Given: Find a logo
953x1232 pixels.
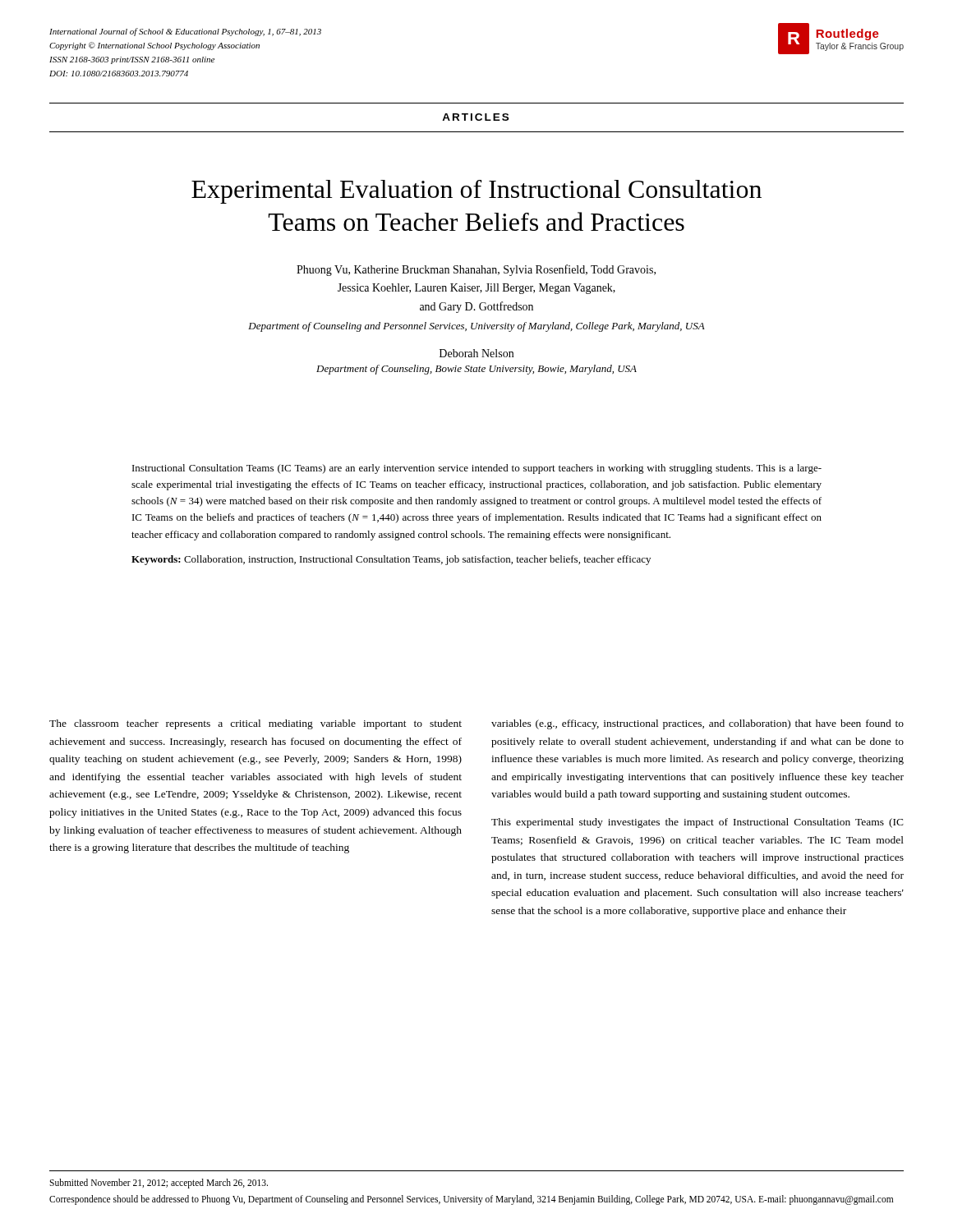Looking at the screenshot, I should coord(841,39).
